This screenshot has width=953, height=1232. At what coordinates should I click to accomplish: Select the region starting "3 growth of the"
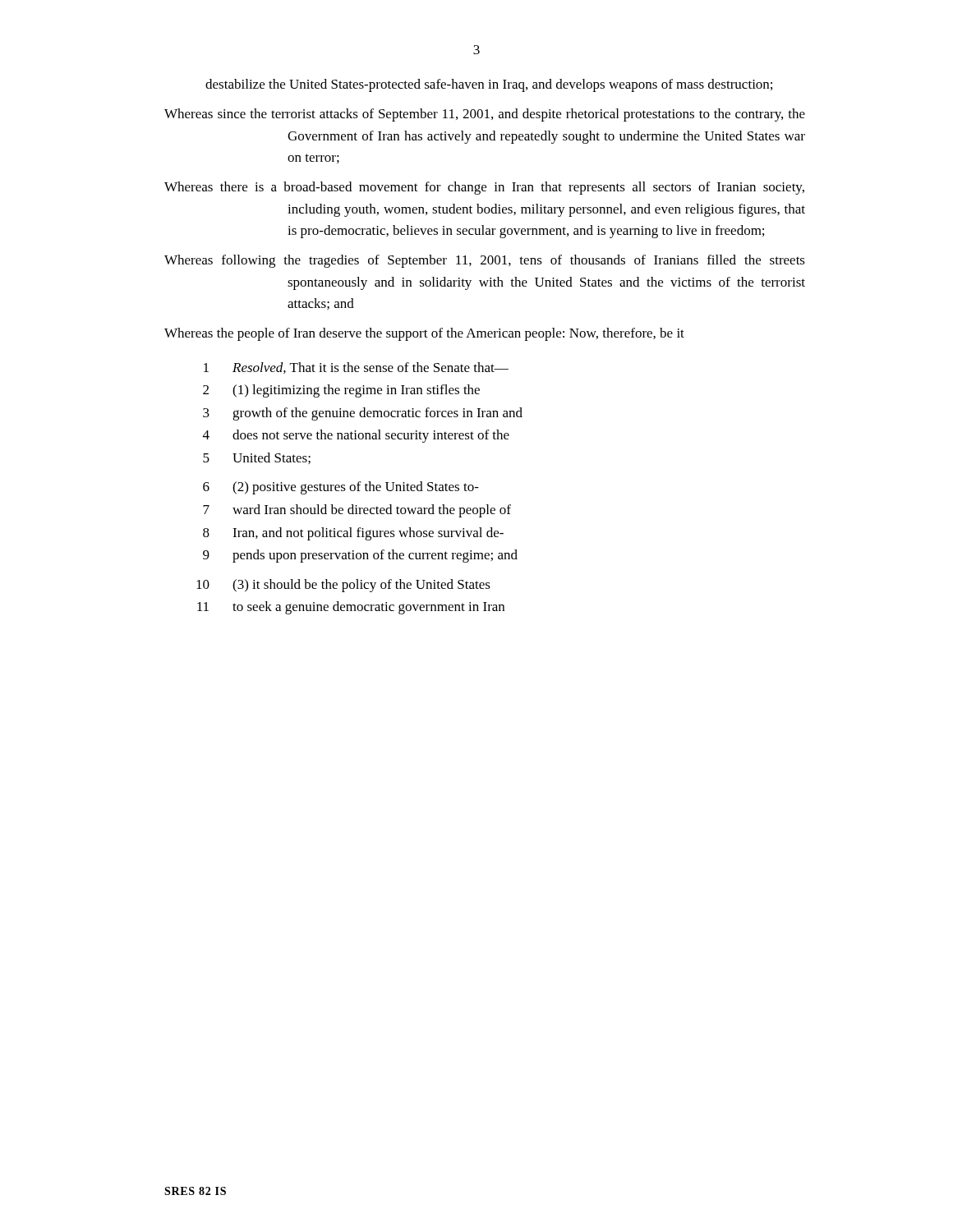pyautogui.click(x=485, y=413)
